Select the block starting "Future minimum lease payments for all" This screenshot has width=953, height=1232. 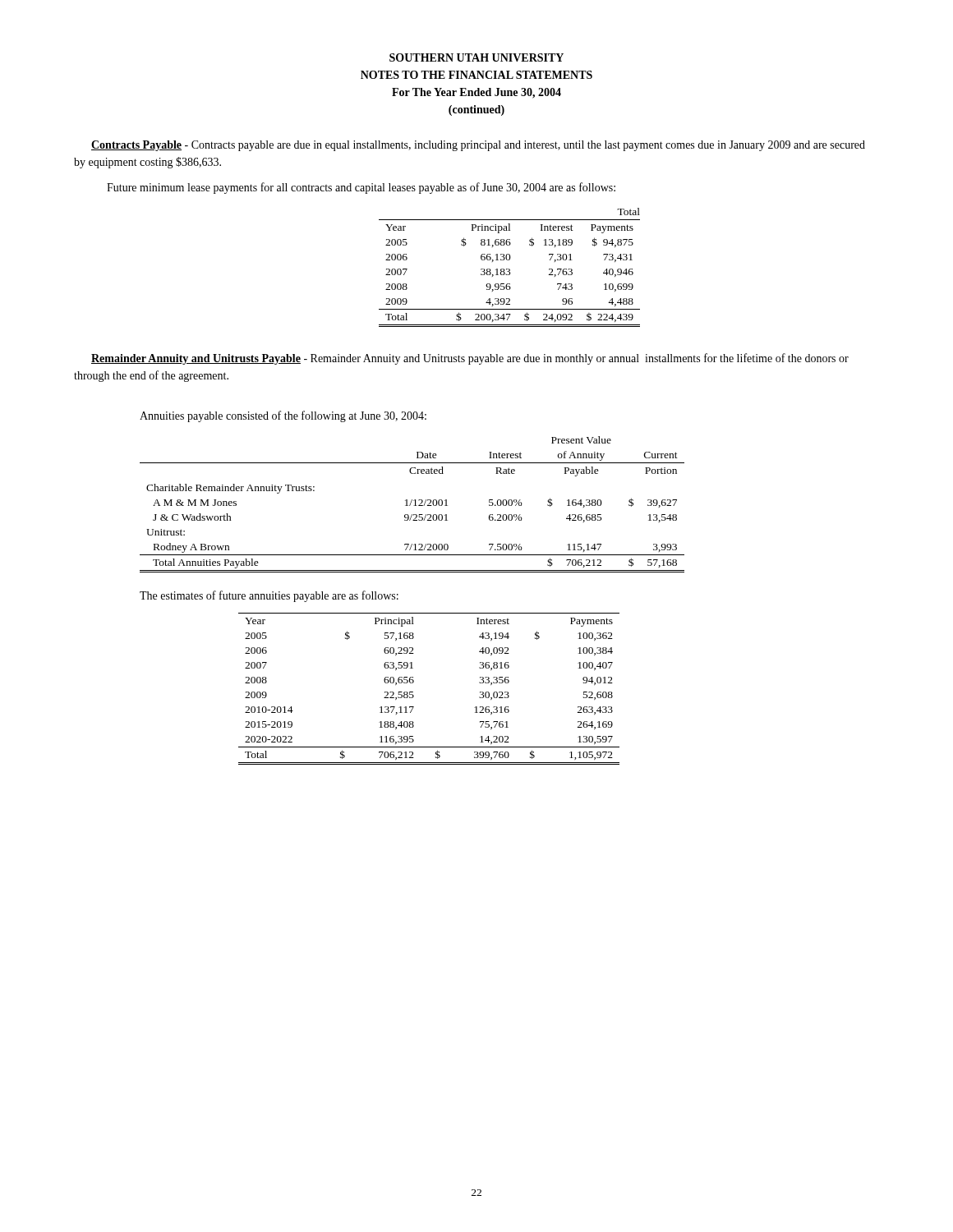point(362,188)
